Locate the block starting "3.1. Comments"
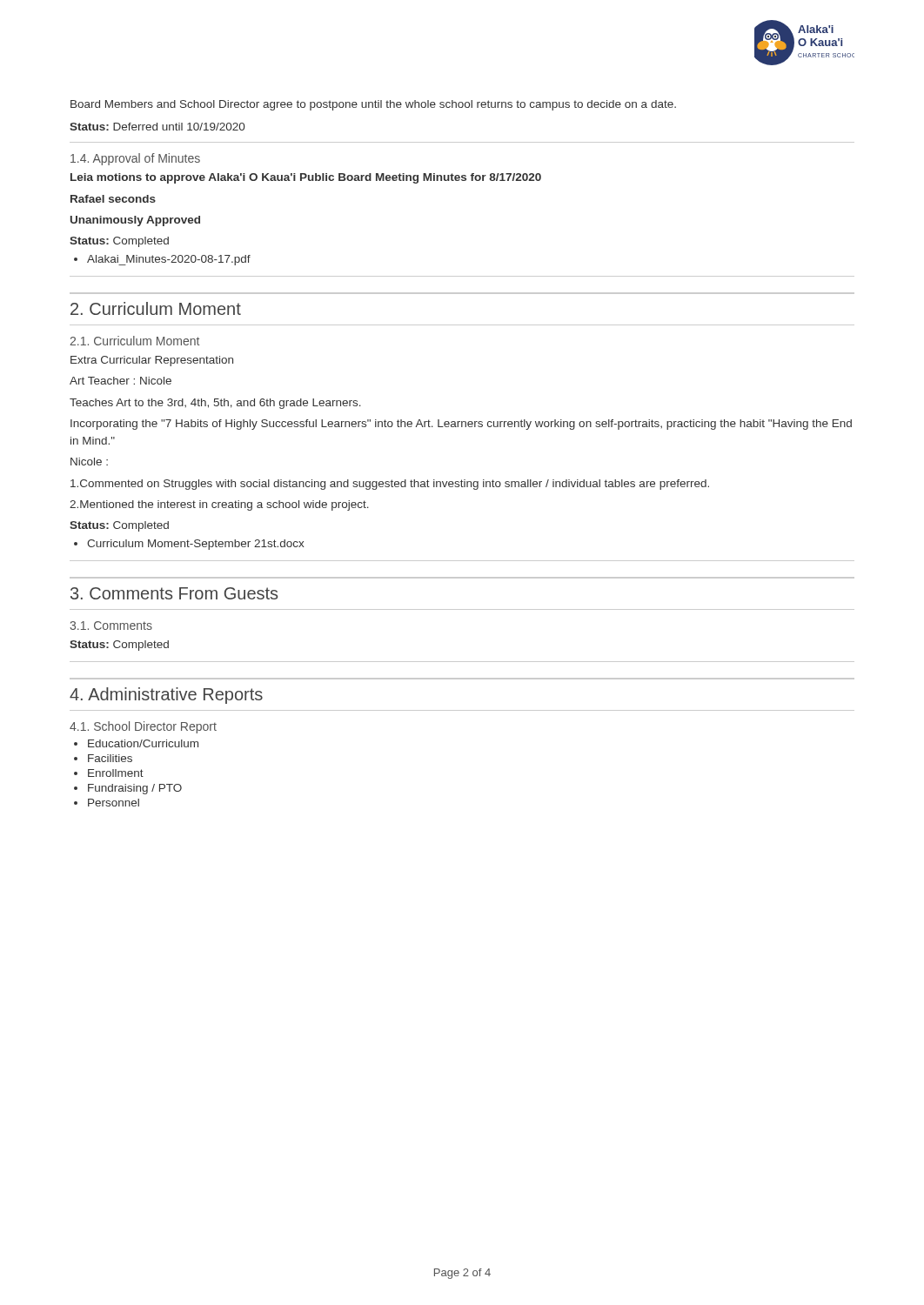The width and height of the screenshot is (924, 1305). coord(111,626)
